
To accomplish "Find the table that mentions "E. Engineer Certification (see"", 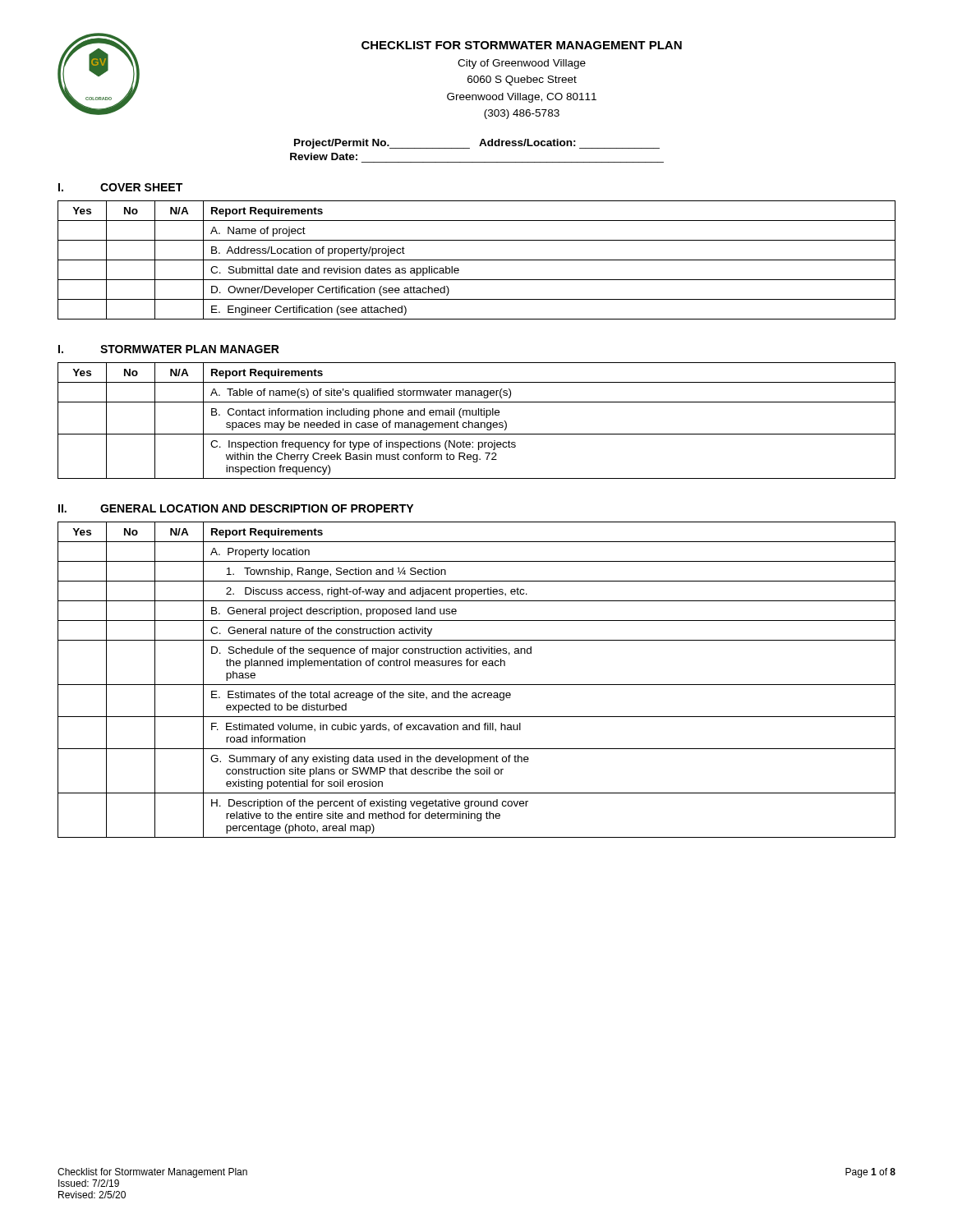I will pos(476,260).
